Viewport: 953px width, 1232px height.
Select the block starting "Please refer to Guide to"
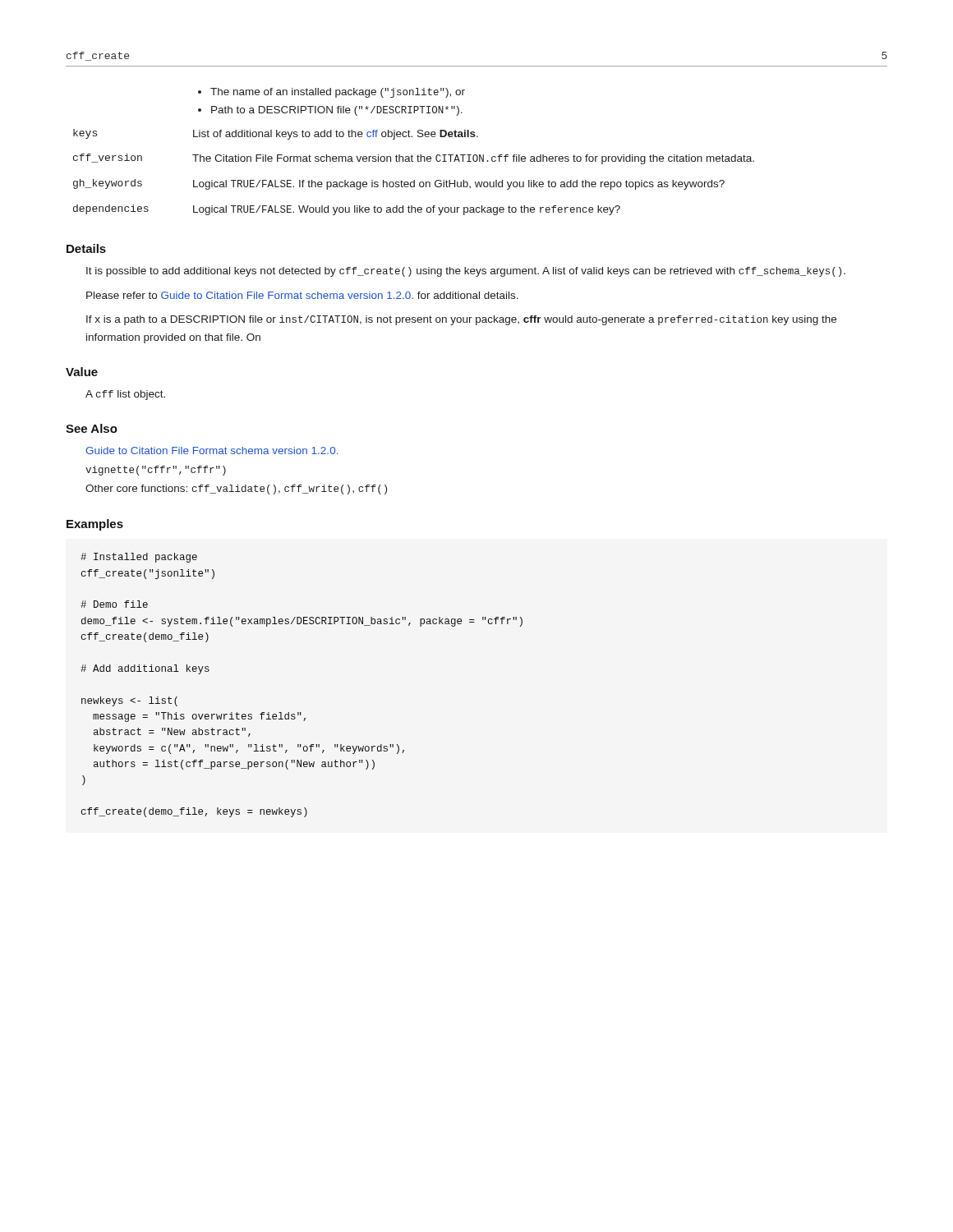(x=302, y=295)
